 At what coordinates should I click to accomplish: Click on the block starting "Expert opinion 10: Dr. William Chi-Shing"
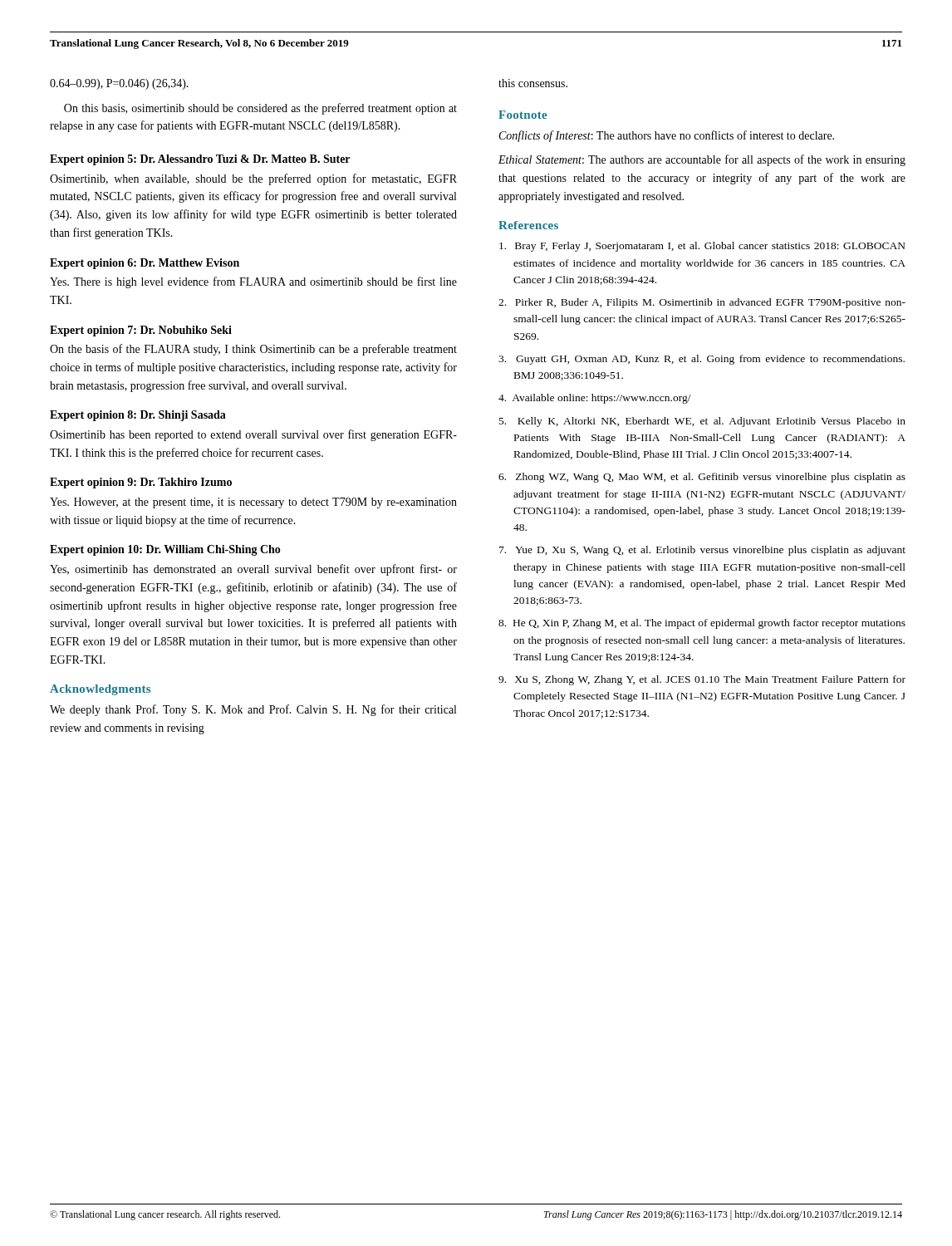(165, 550)
